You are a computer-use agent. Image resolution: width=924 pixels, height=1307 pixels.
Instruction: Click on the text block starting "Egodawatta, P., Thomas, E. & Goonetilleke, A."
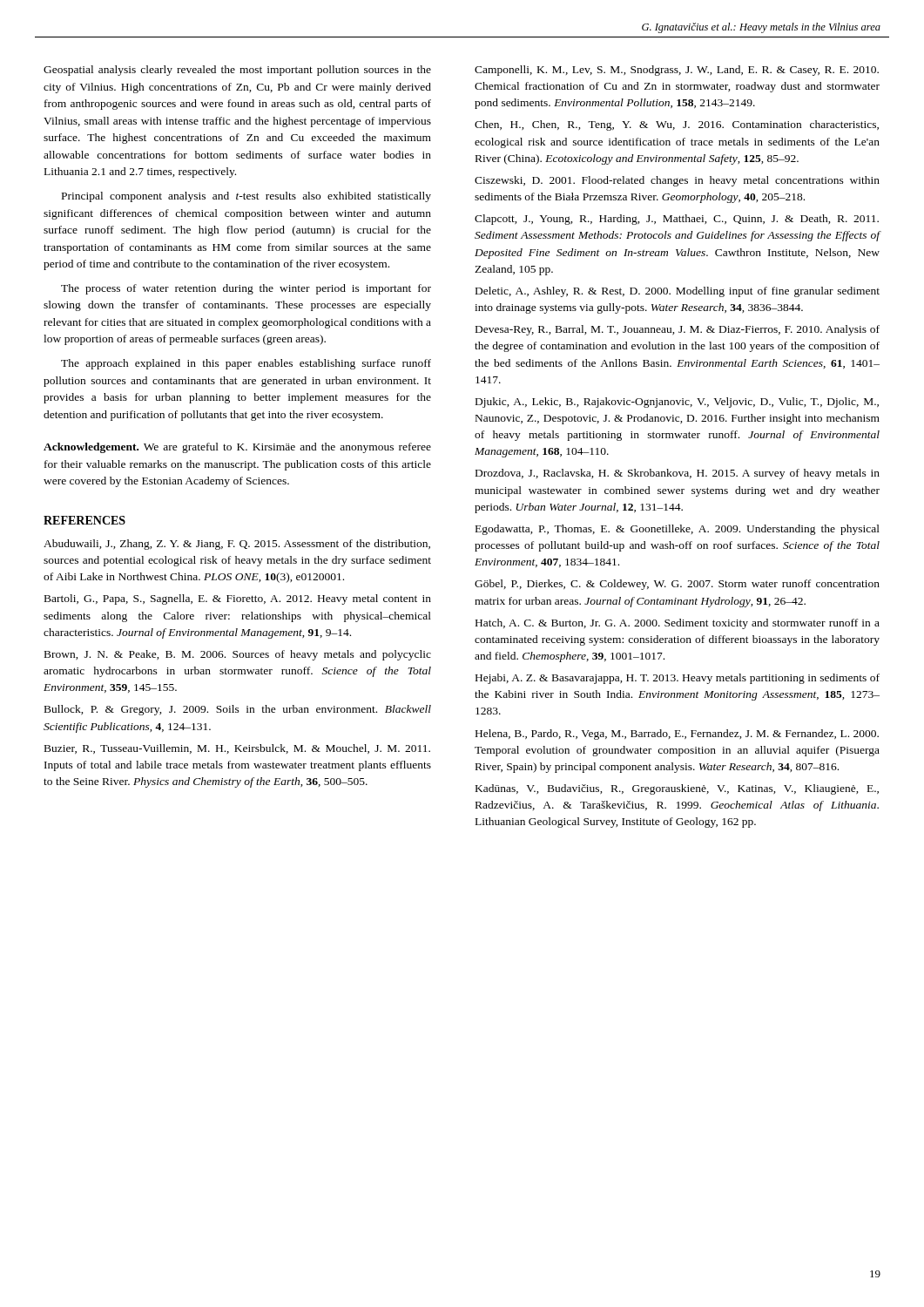[677, 545]
